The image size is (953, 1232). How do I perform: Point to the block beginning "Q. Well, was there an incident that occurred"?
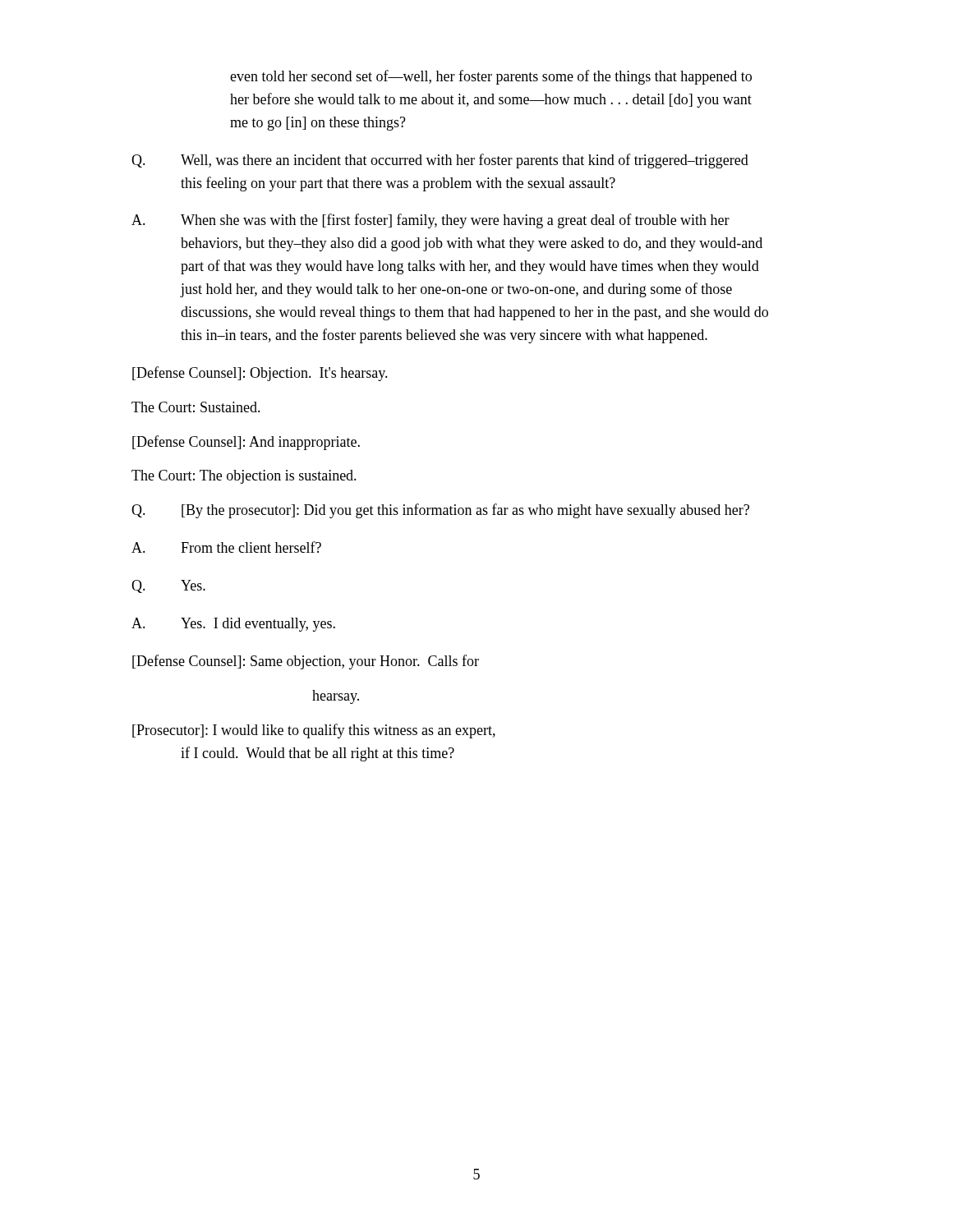[452, 172]
